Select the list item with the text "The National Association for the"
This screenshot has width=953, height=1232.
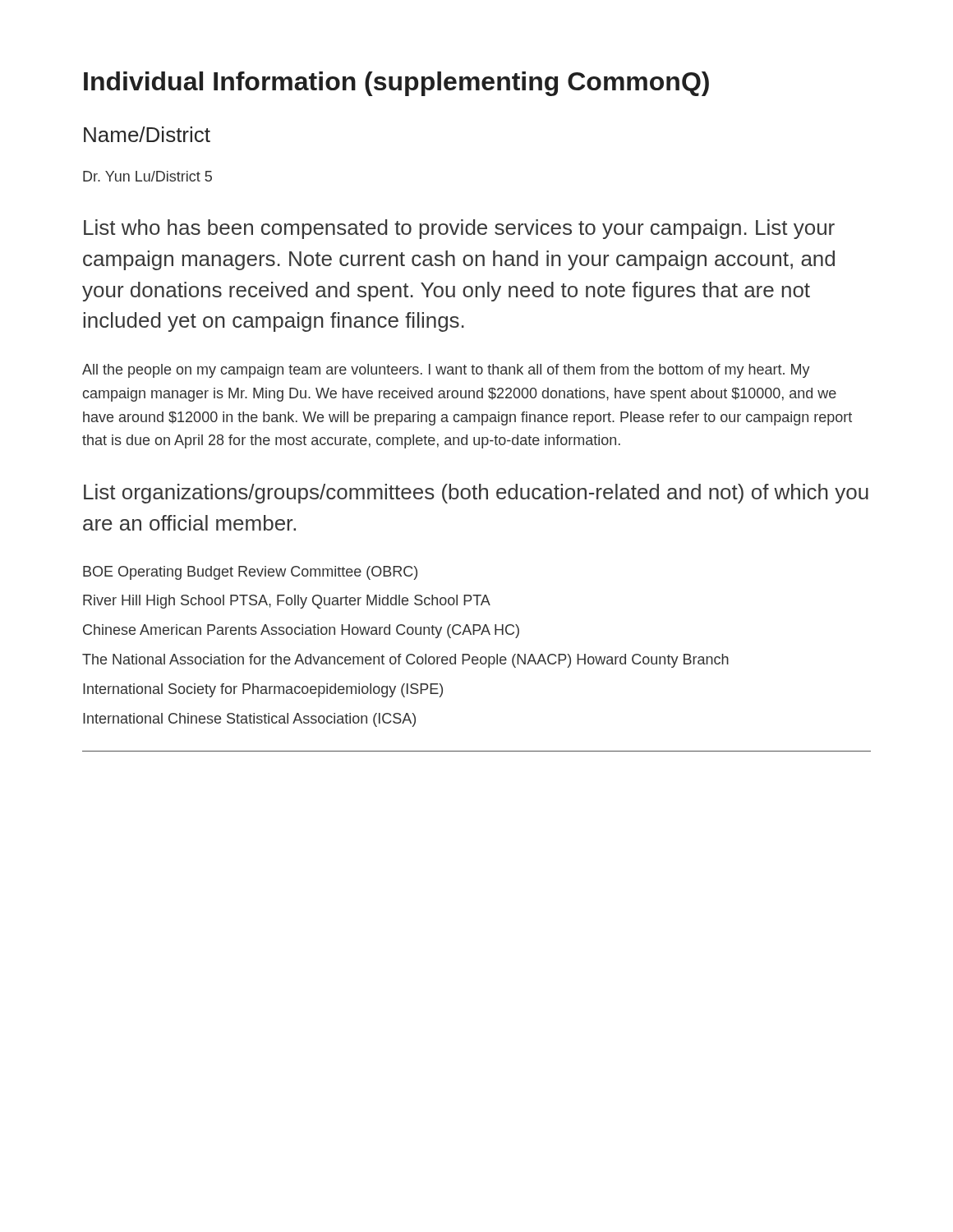pos(406,660)
